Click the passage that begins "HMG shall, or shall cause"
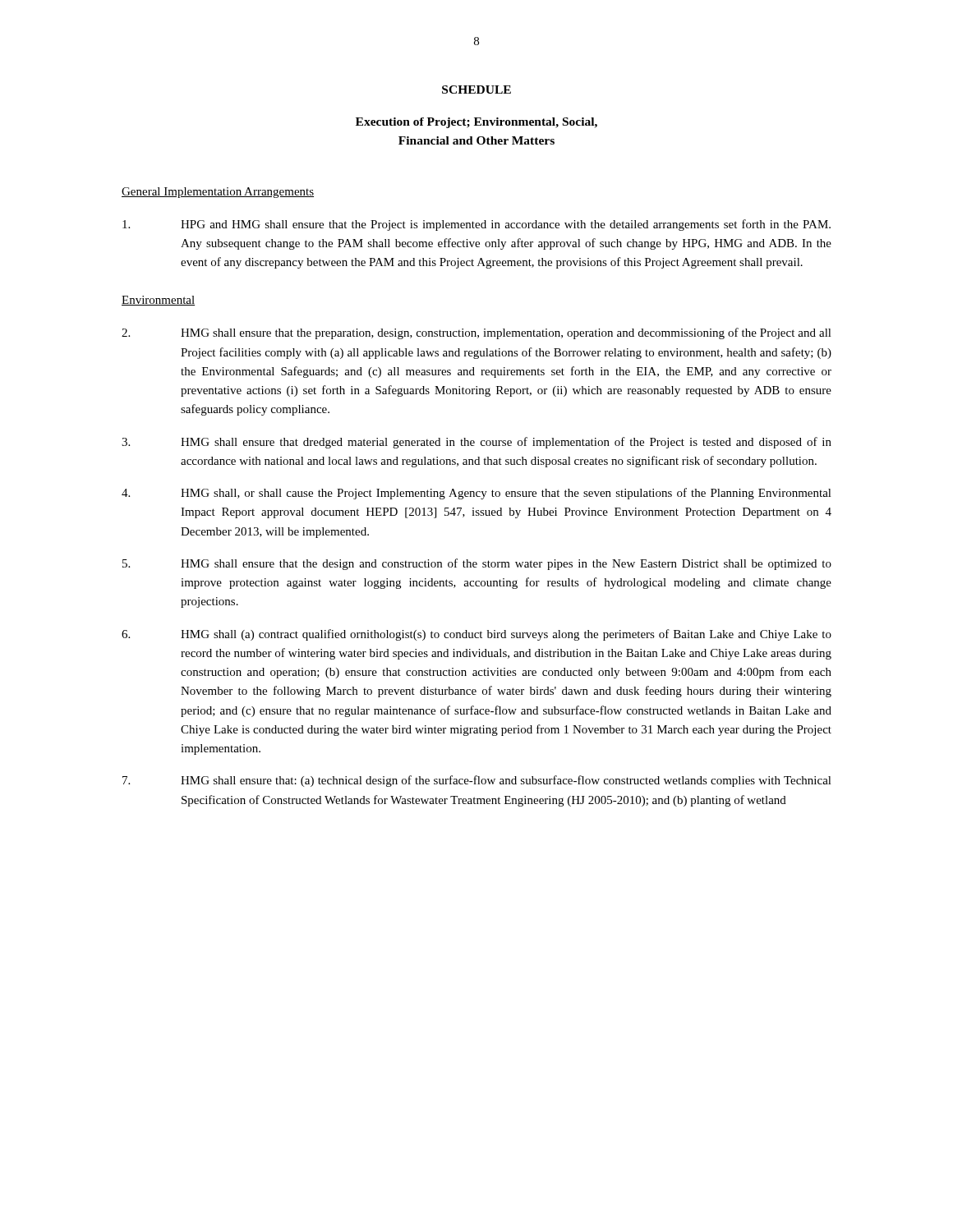This screenshot has height=1232, width=953. point(476,512)
